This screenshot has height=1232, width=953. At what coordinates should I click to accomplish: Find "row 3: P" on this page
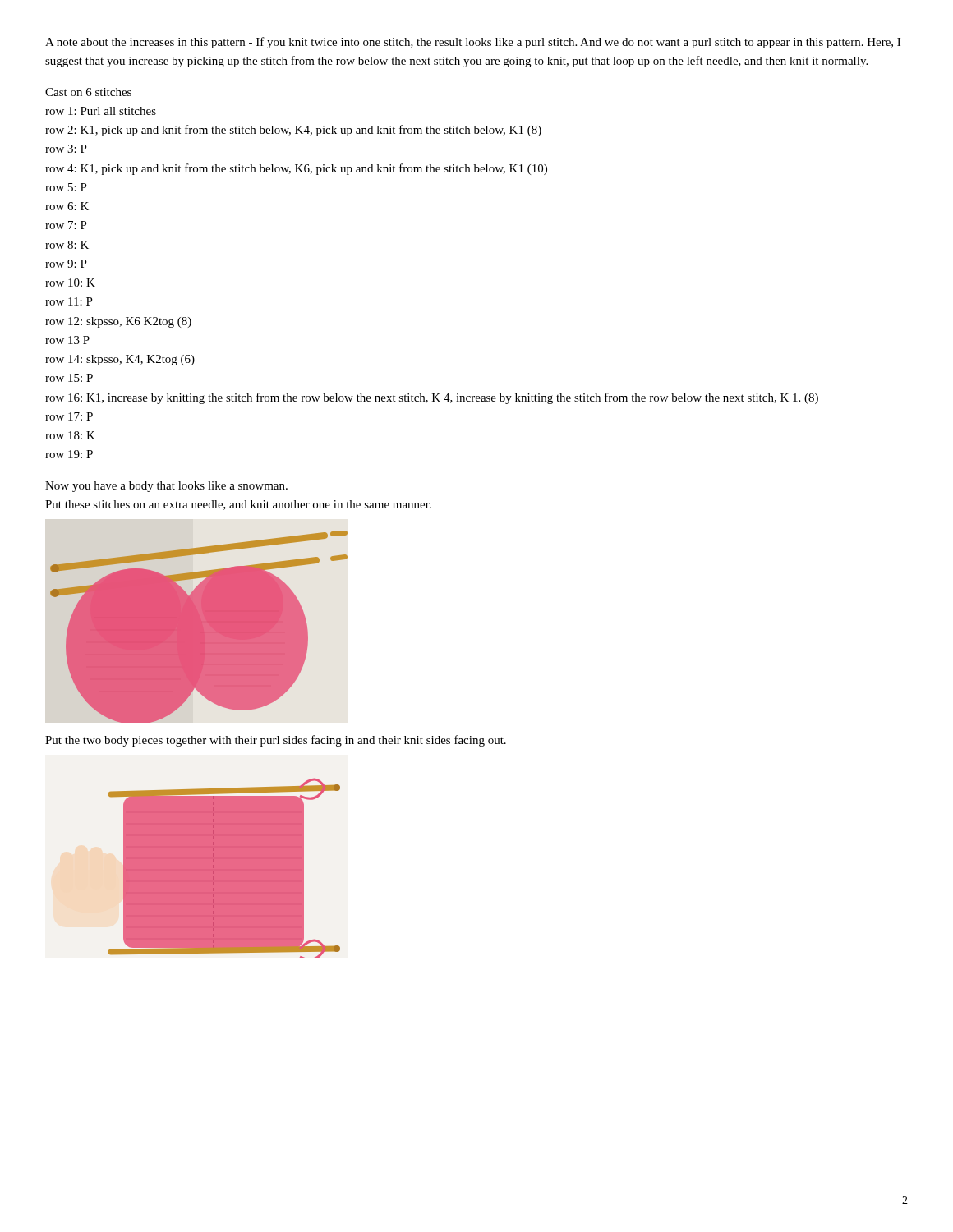click(66, 149)
